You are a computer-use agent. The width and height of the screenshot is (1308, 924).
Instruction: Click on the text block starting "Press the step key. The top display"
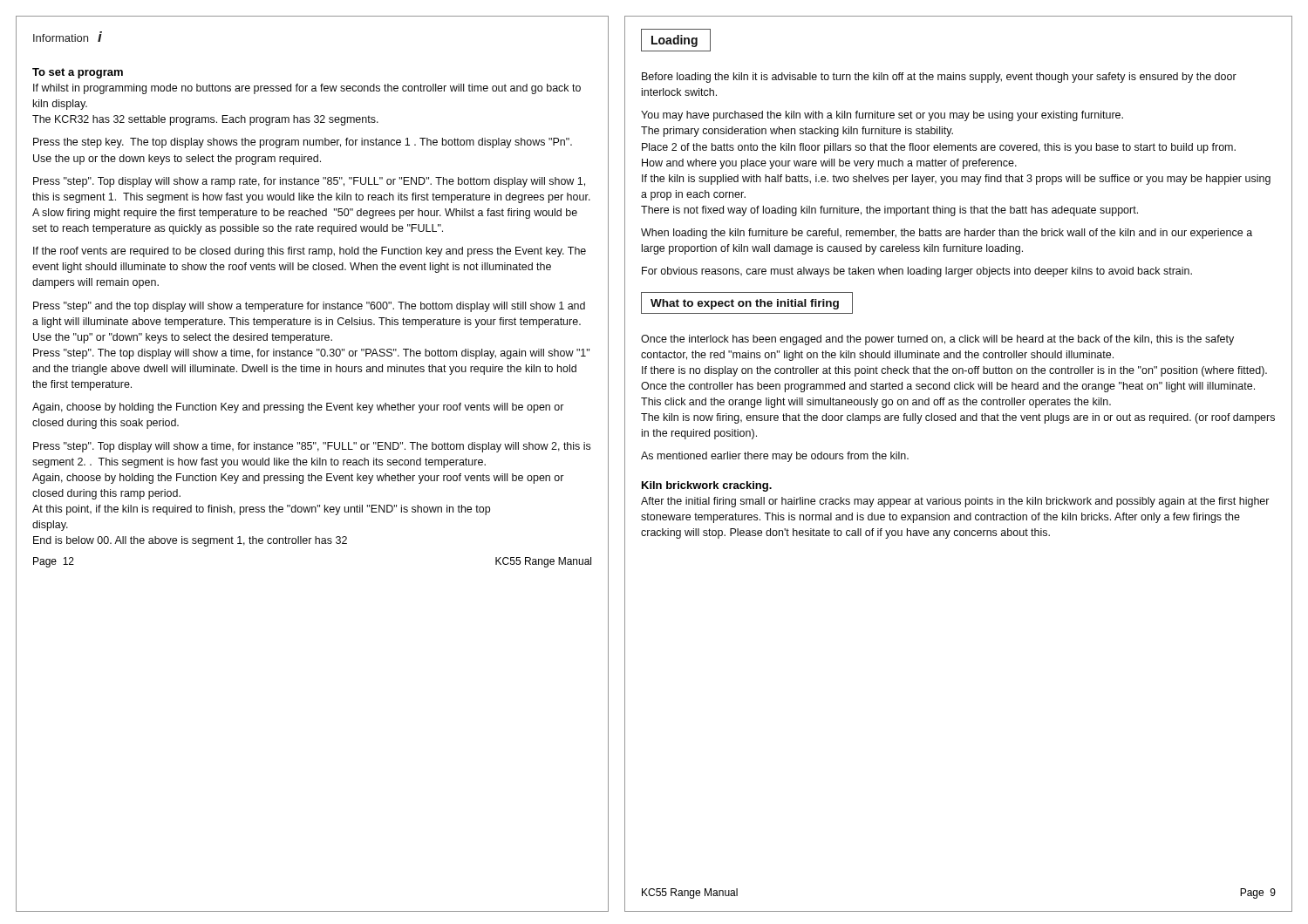tap(302, 150)
